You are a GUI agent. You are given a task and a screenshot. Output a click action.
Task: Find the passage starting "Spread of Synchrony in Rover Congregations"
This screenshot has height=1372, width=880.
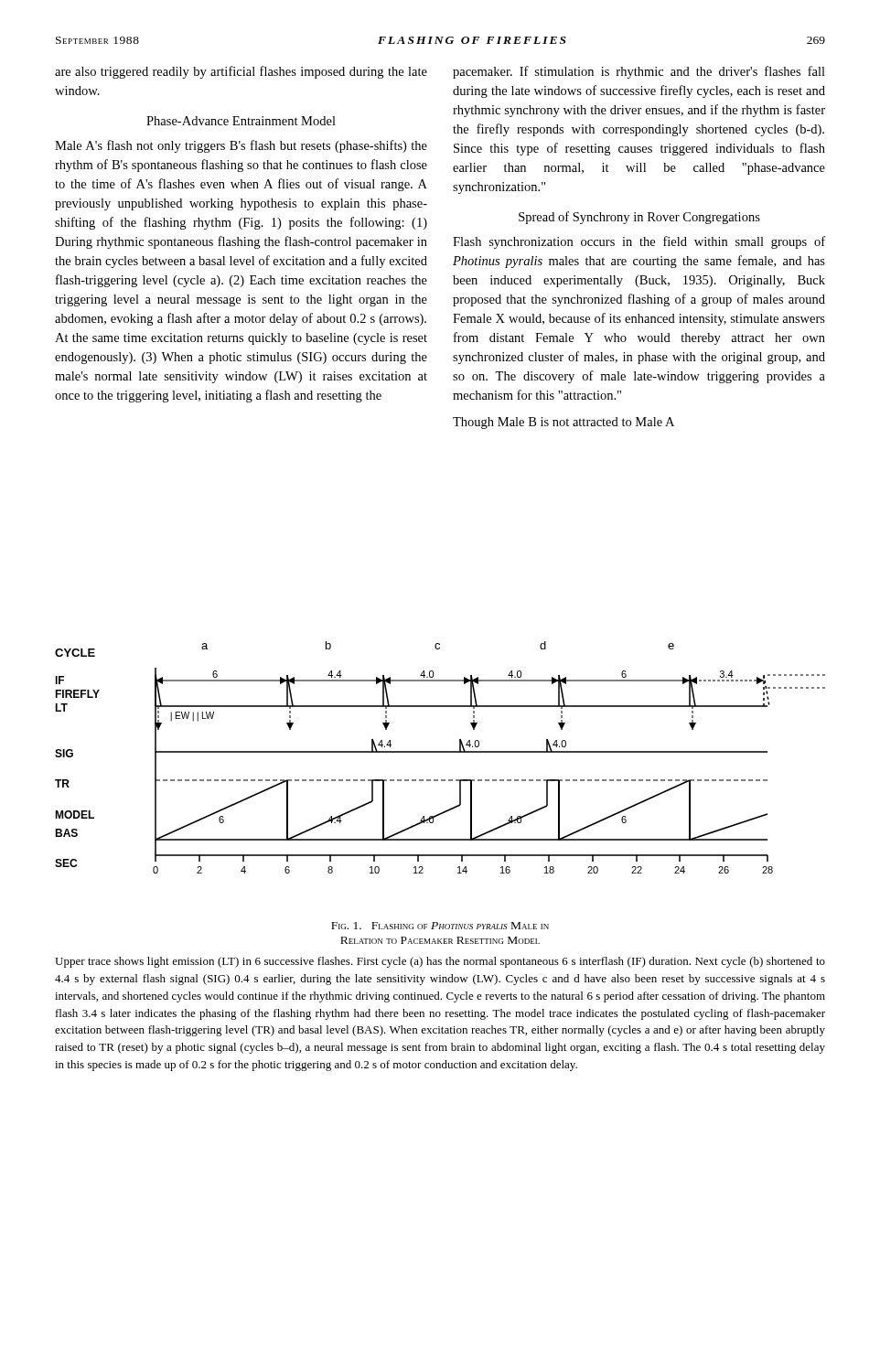[x=639, y=217]
